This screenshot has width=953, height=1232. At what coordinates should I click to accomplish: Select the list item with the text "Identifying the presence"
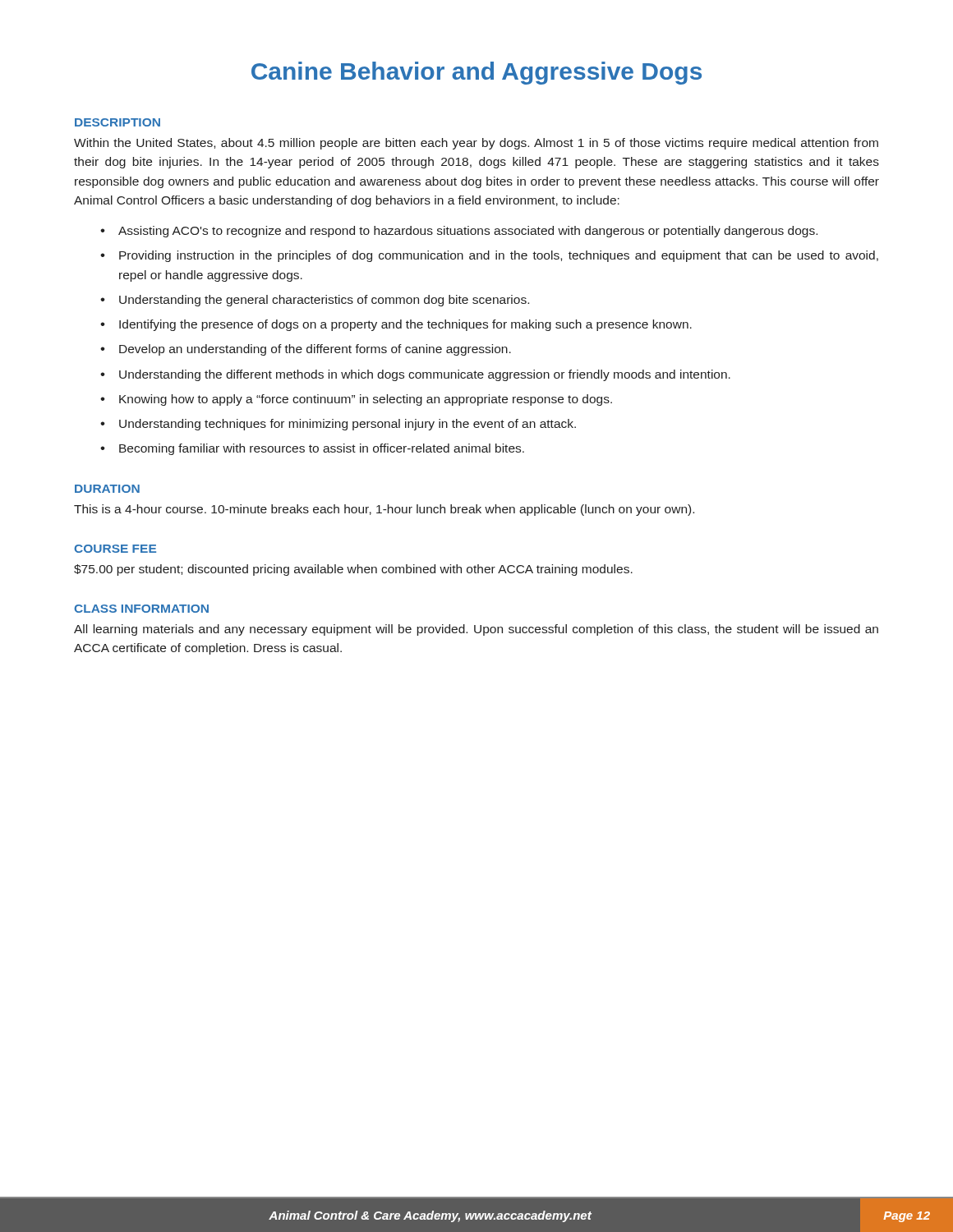click(x=405, y=324)
